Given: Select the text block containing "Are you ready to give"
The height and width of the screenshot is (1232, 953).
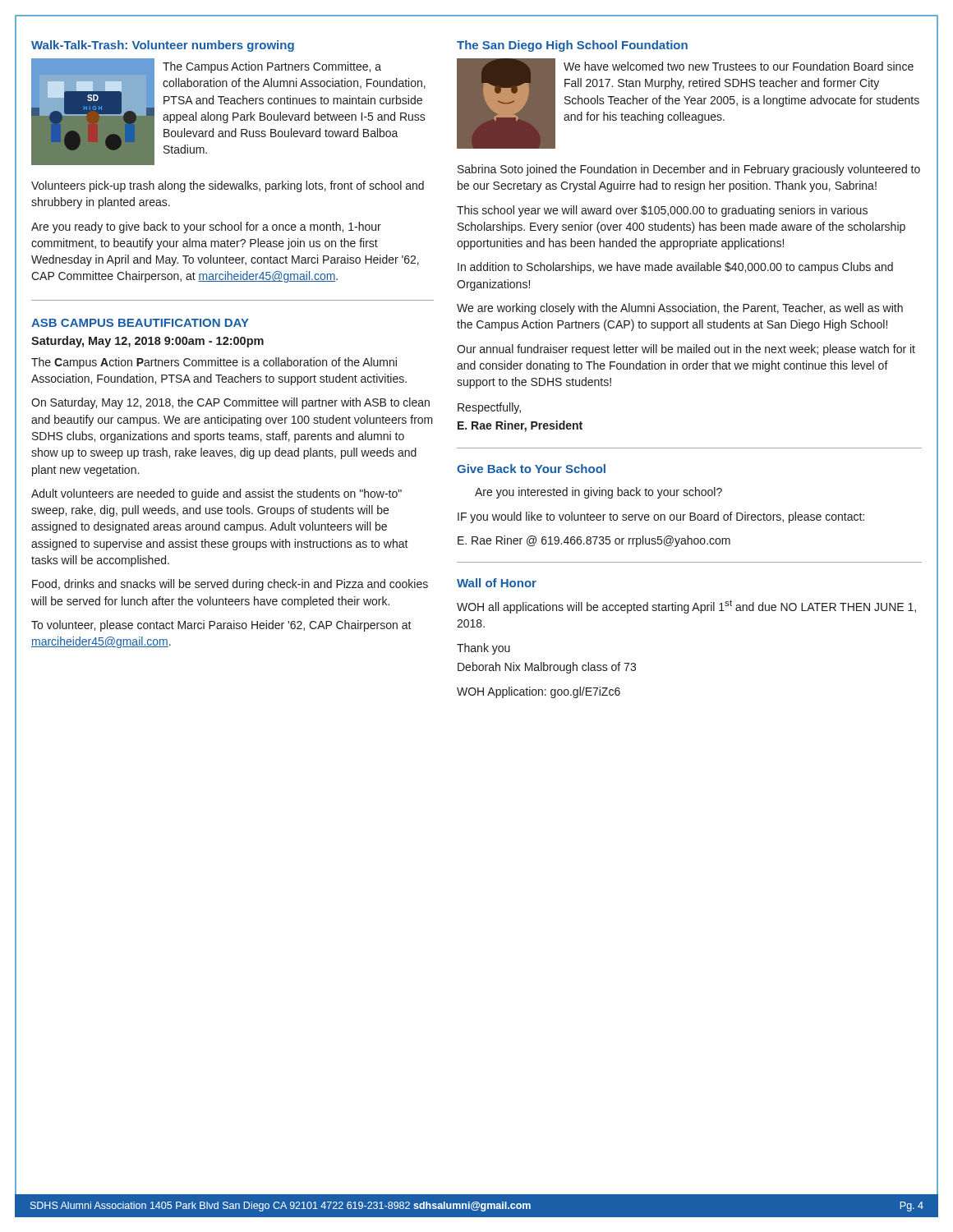Looking at the screenshot, I should click(225, 251).
